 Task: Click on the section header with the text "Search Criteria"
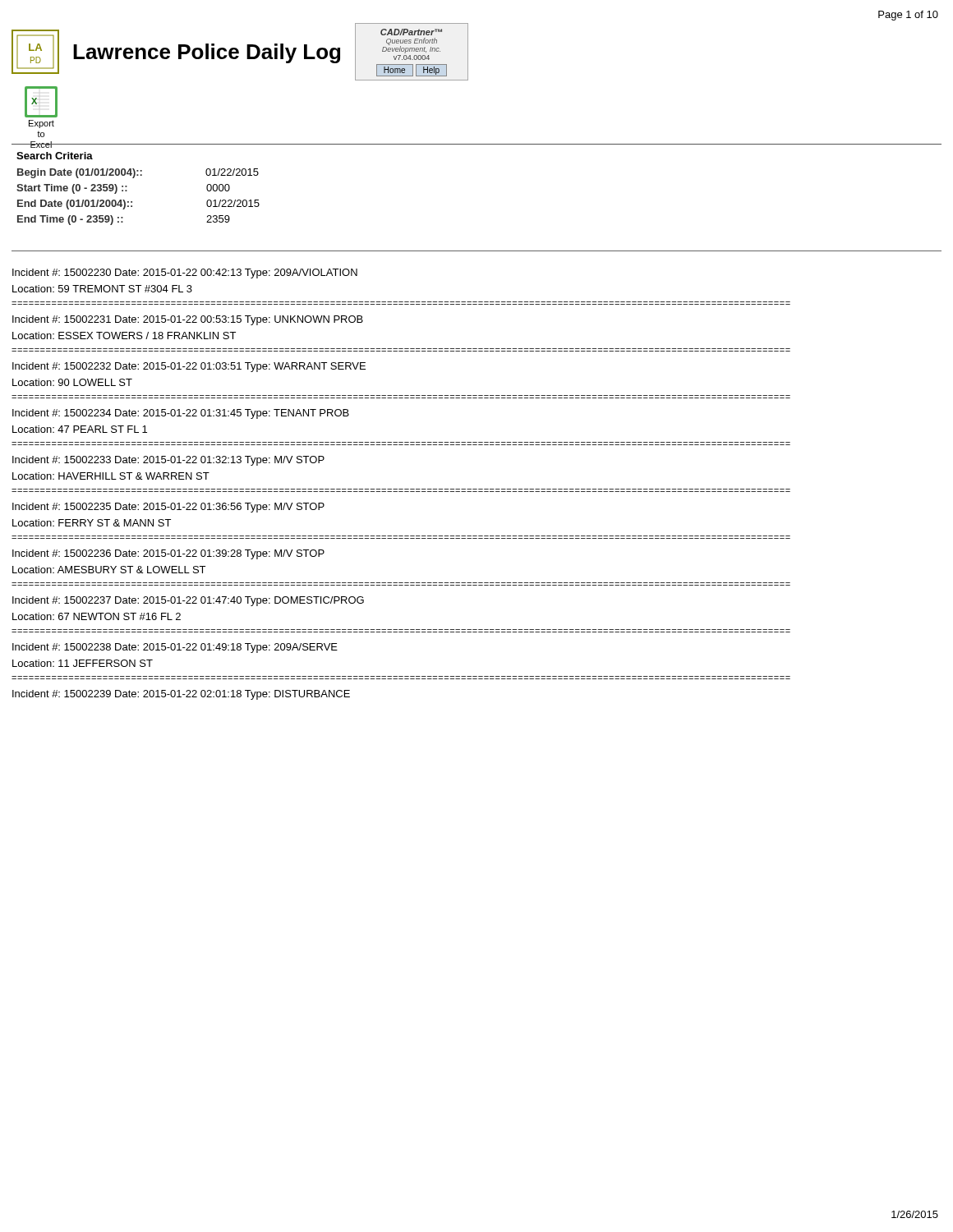pos(54,156)
